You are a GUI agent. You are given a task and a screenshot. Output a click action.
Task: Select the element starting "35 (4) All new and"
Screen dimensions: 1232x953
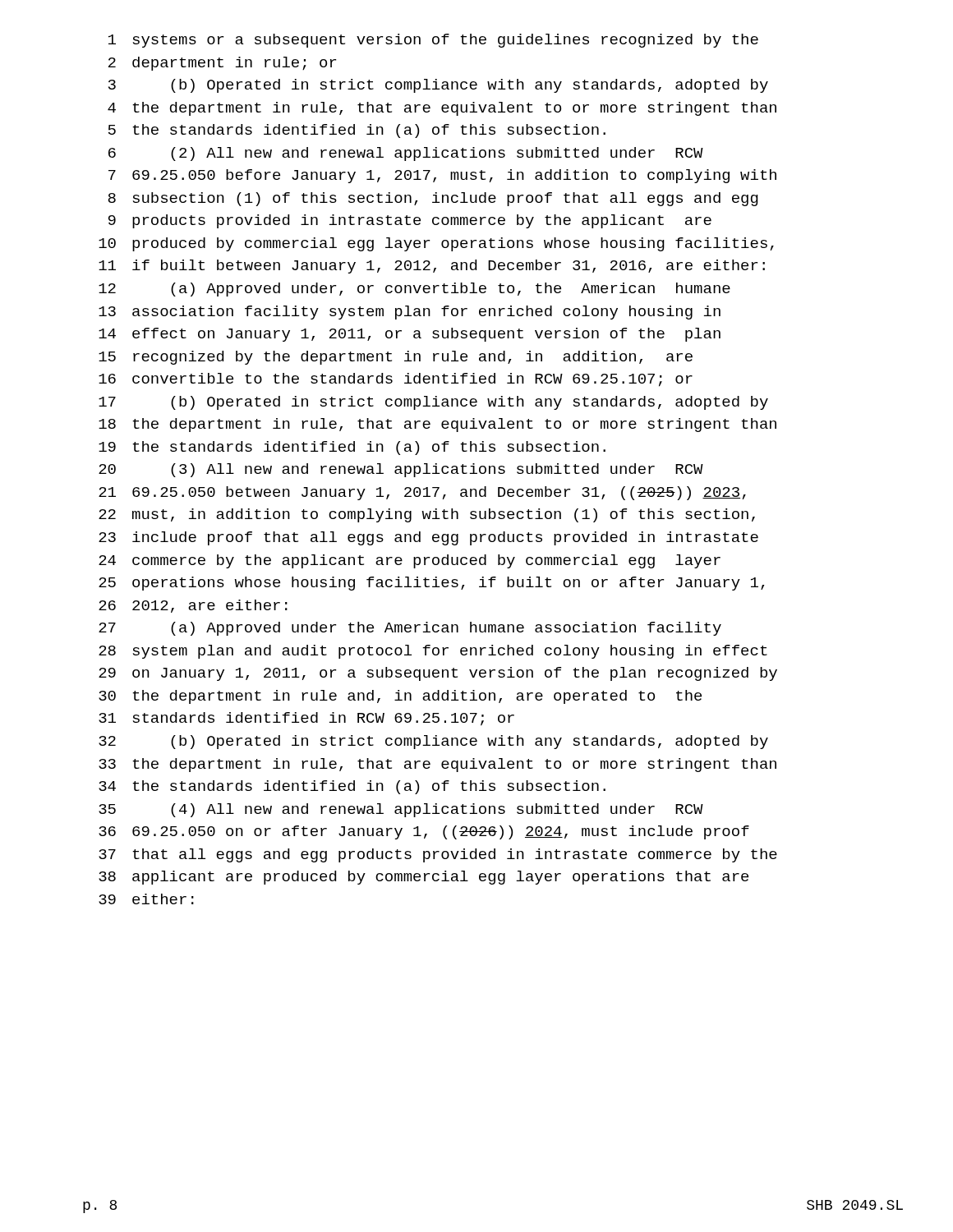pos(493,855)
